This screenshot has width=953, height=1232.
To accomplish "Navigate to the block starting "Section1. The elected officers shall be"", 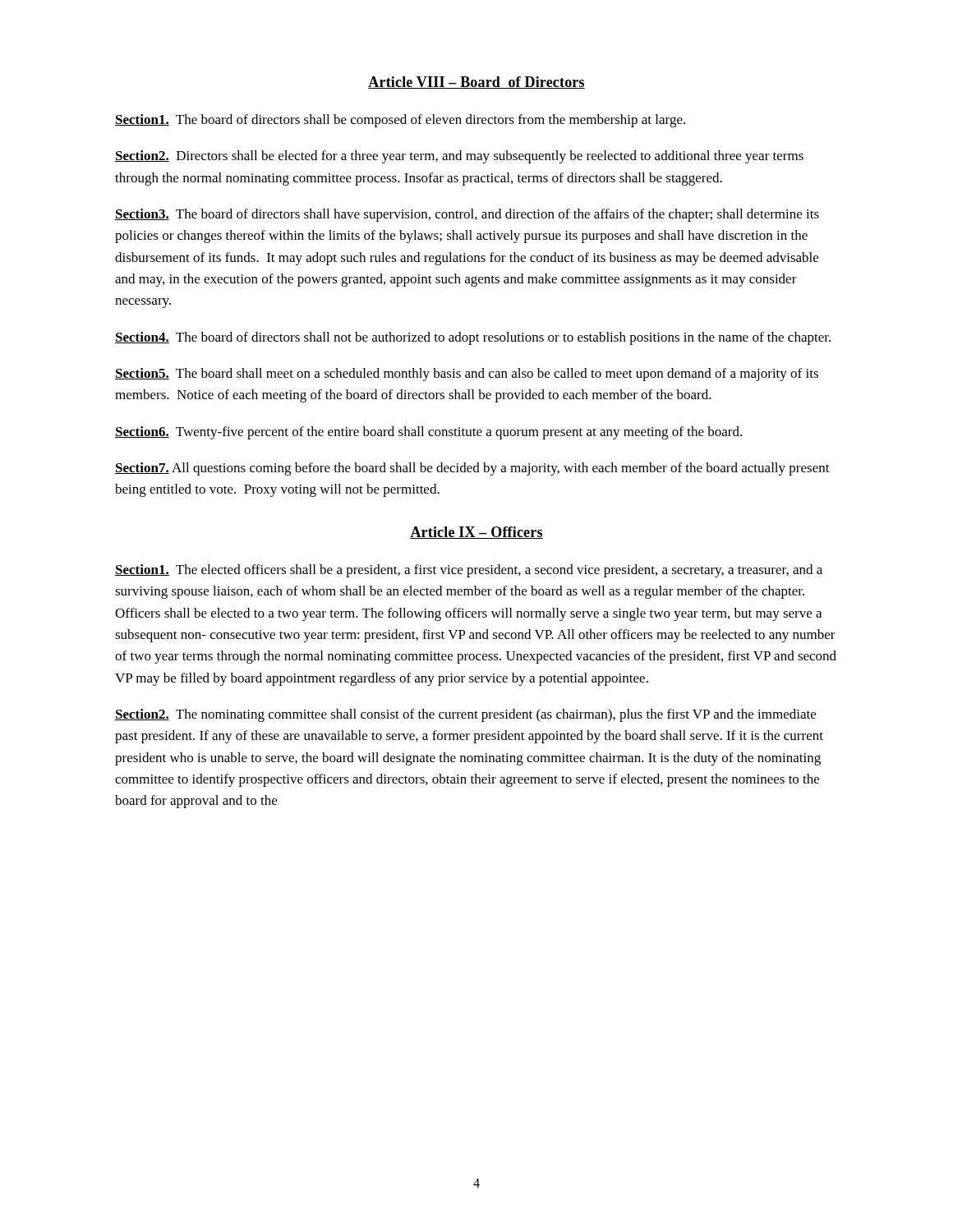I will (x=476, y=624).
